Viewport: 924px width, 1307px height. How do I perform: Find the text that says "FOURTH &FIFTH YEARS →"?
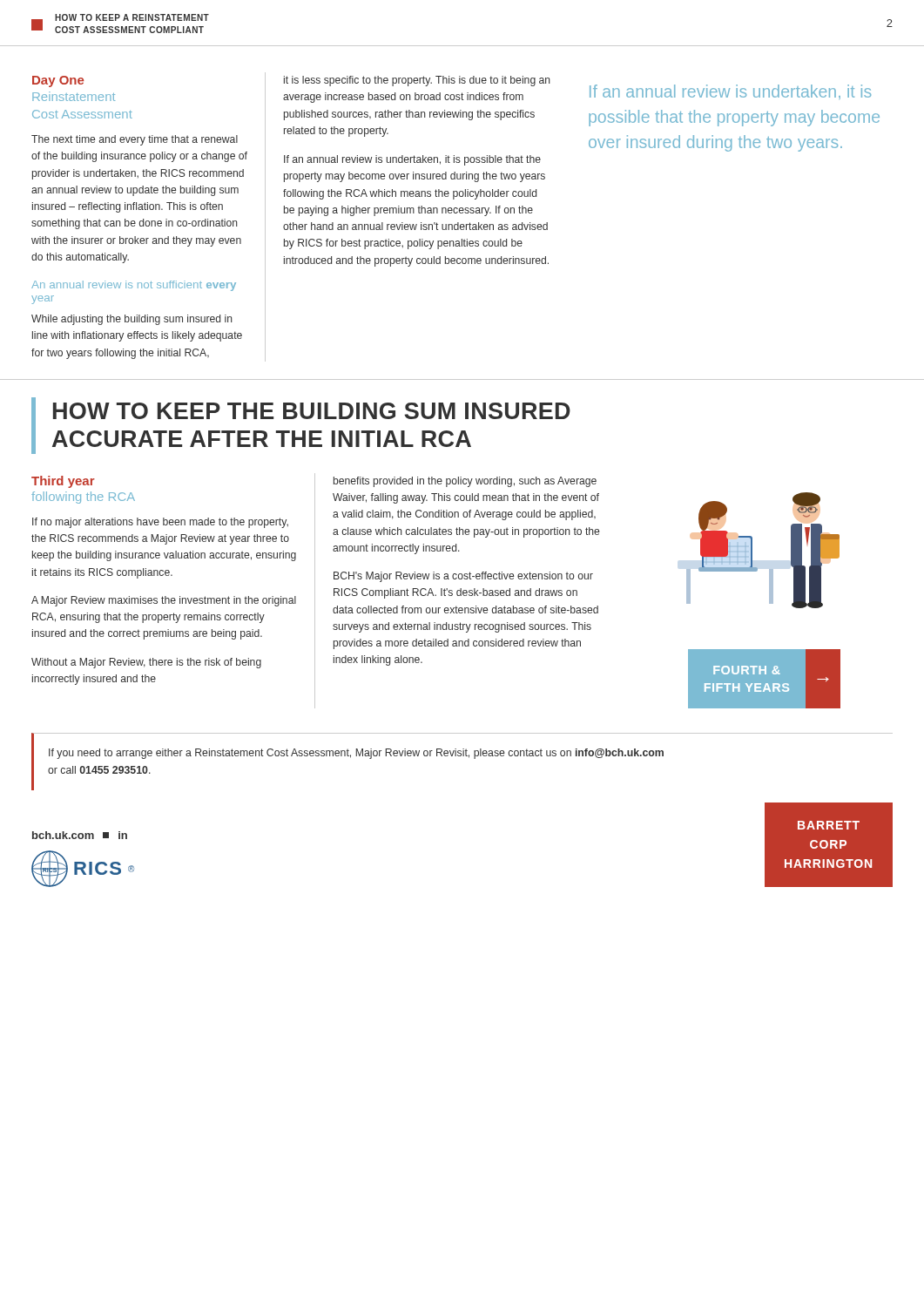click(x=764, y=679)
